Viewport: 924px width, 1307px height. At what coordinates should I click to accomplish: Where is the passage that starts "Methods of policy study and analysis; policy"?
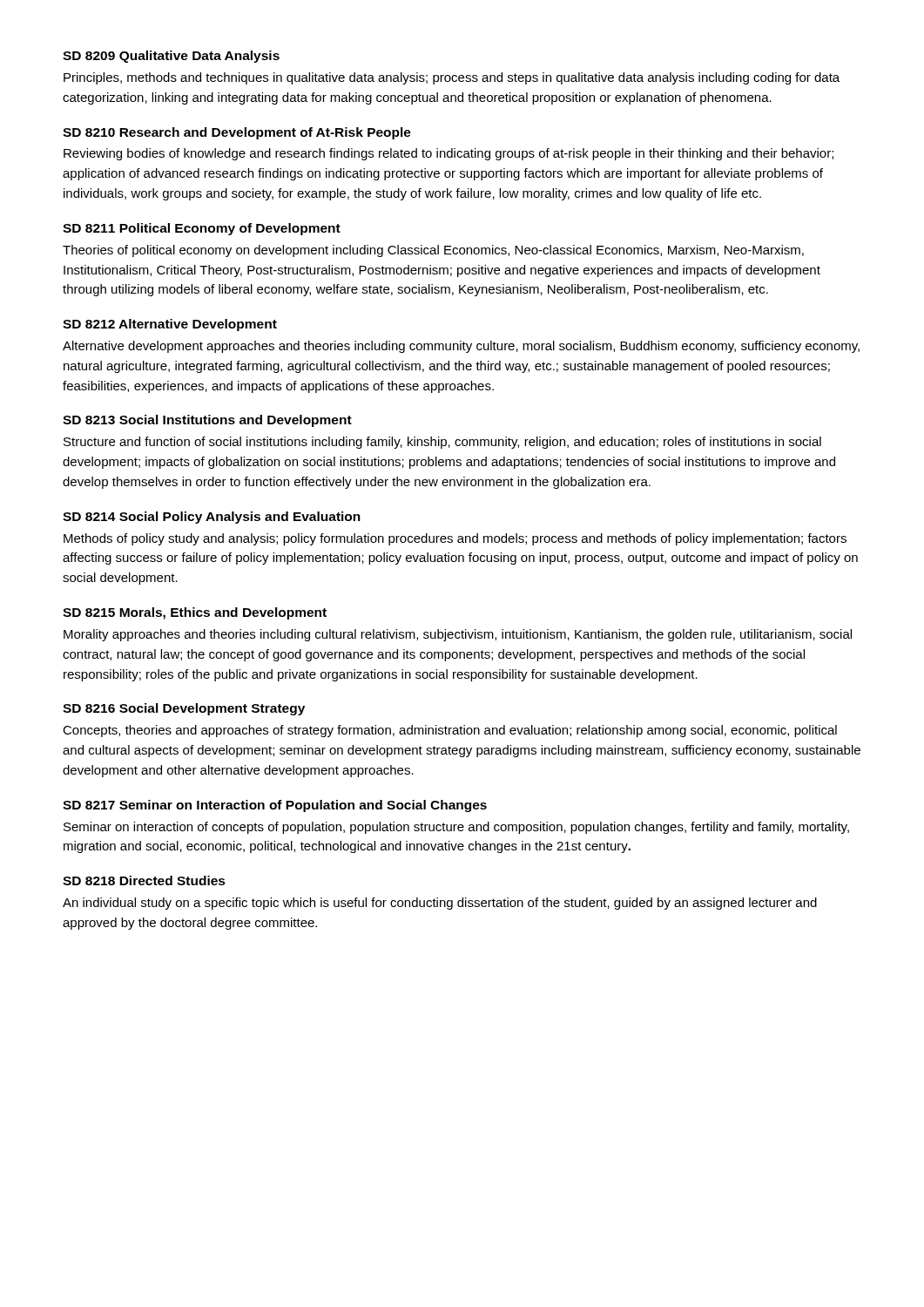click(x=461, y=558)
